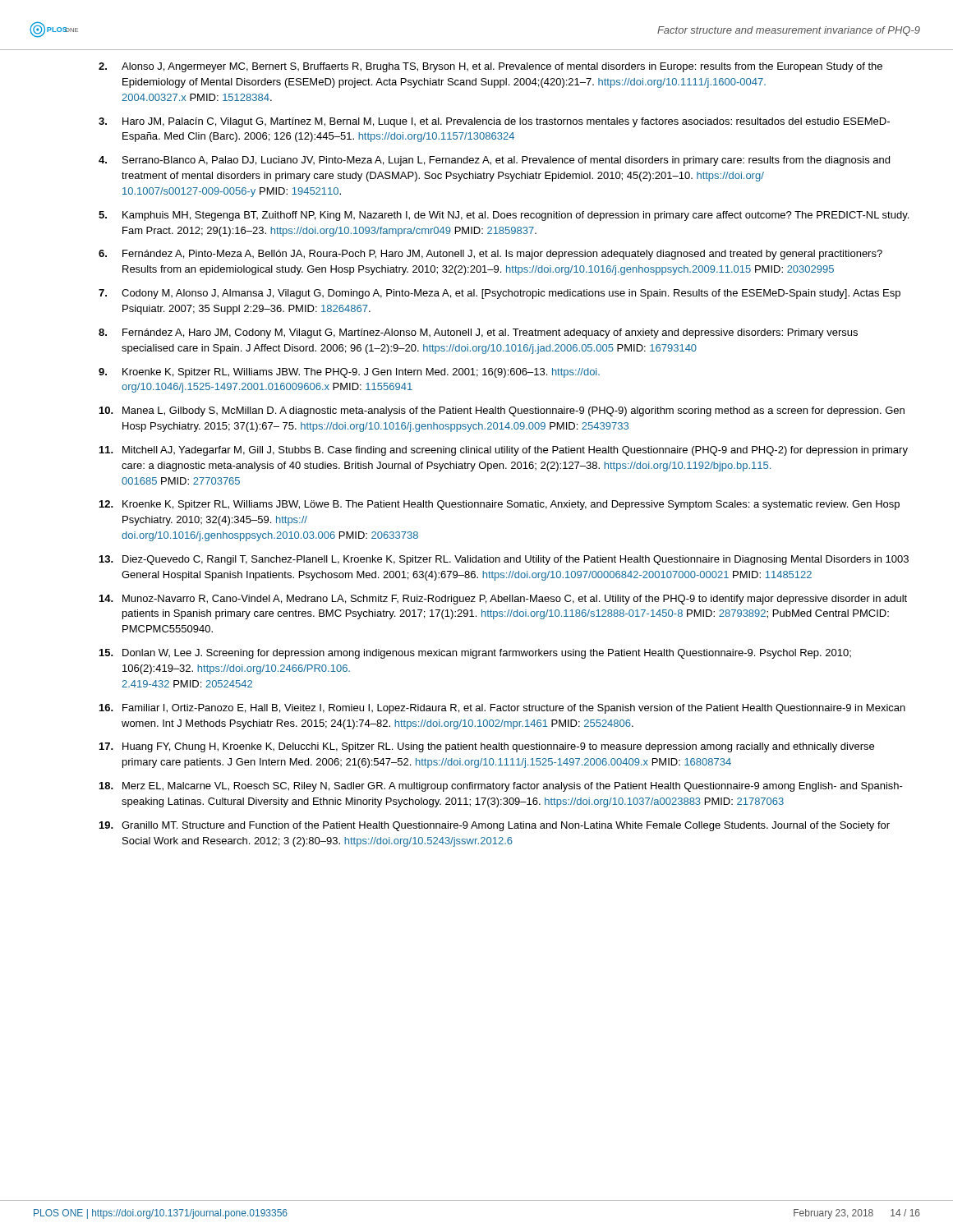The height and width of the screenshot is (1232, 953).
Task: Find the list item that reads "4. Serrano-Blanco A, Palao DJ,"
Action: tap(505, 176)
